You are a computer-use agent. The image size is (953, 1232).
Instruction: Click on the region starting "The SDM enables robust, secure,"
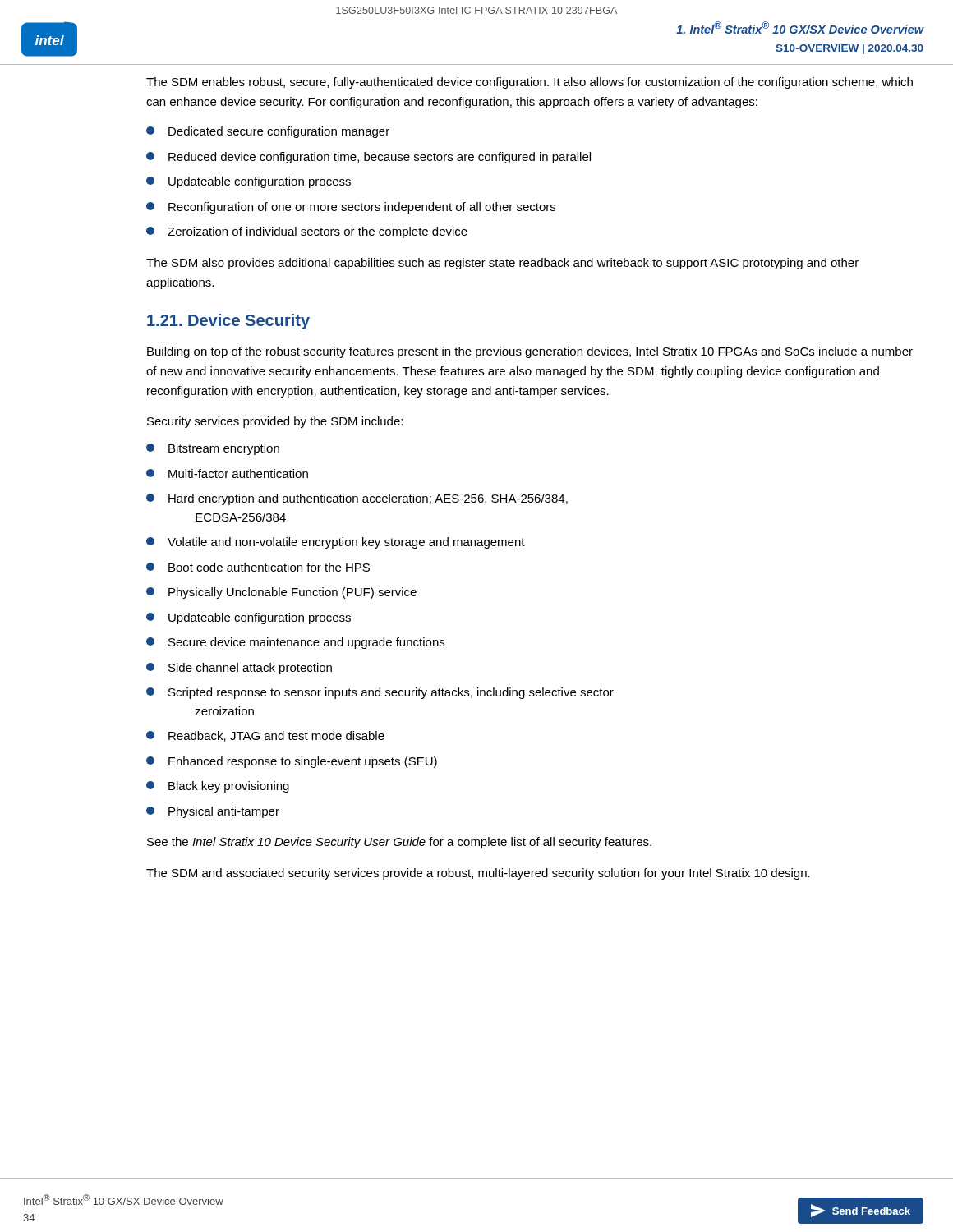(530, 91)
